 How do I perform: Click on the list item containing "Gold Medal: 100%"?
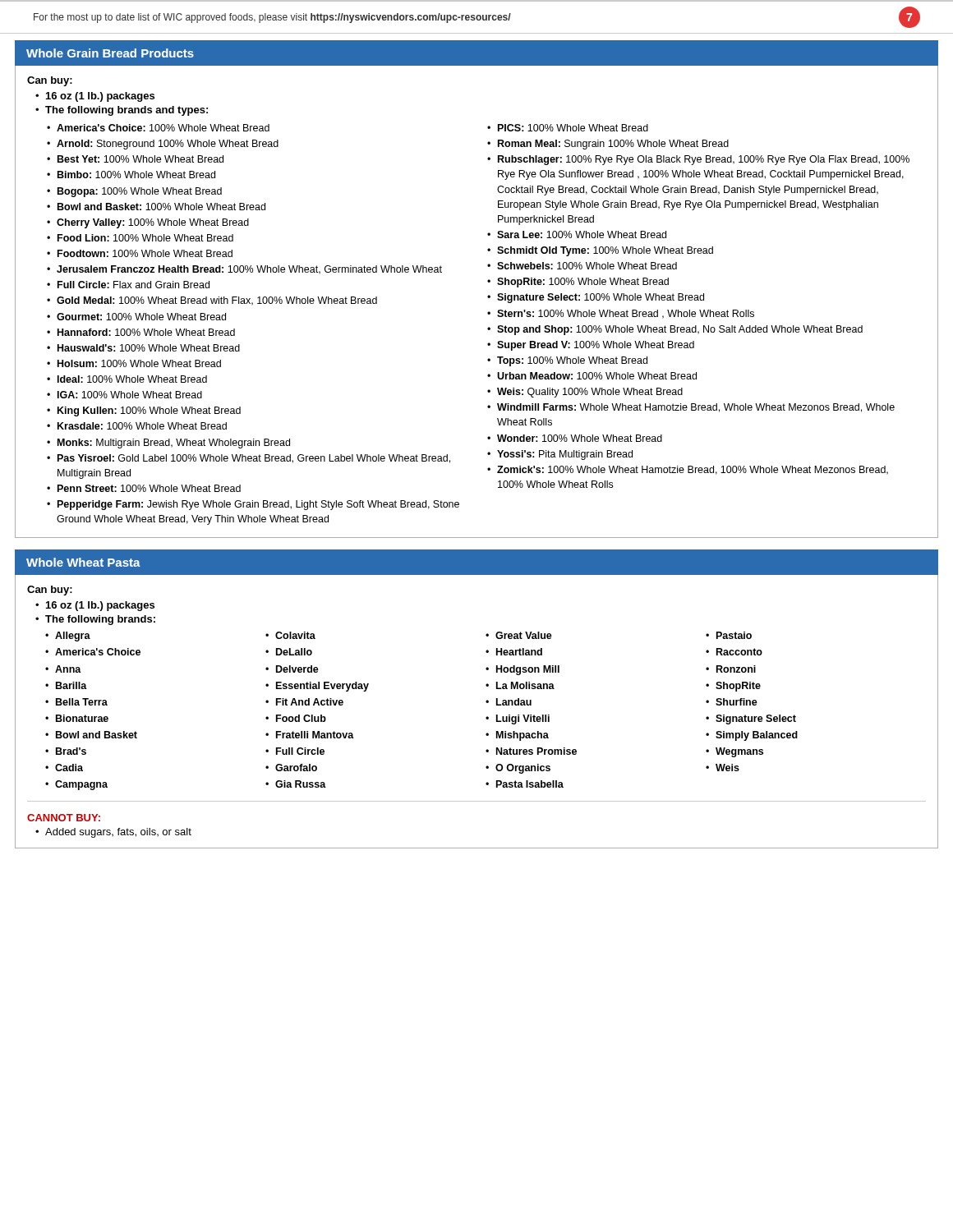(x=217, y=301)
